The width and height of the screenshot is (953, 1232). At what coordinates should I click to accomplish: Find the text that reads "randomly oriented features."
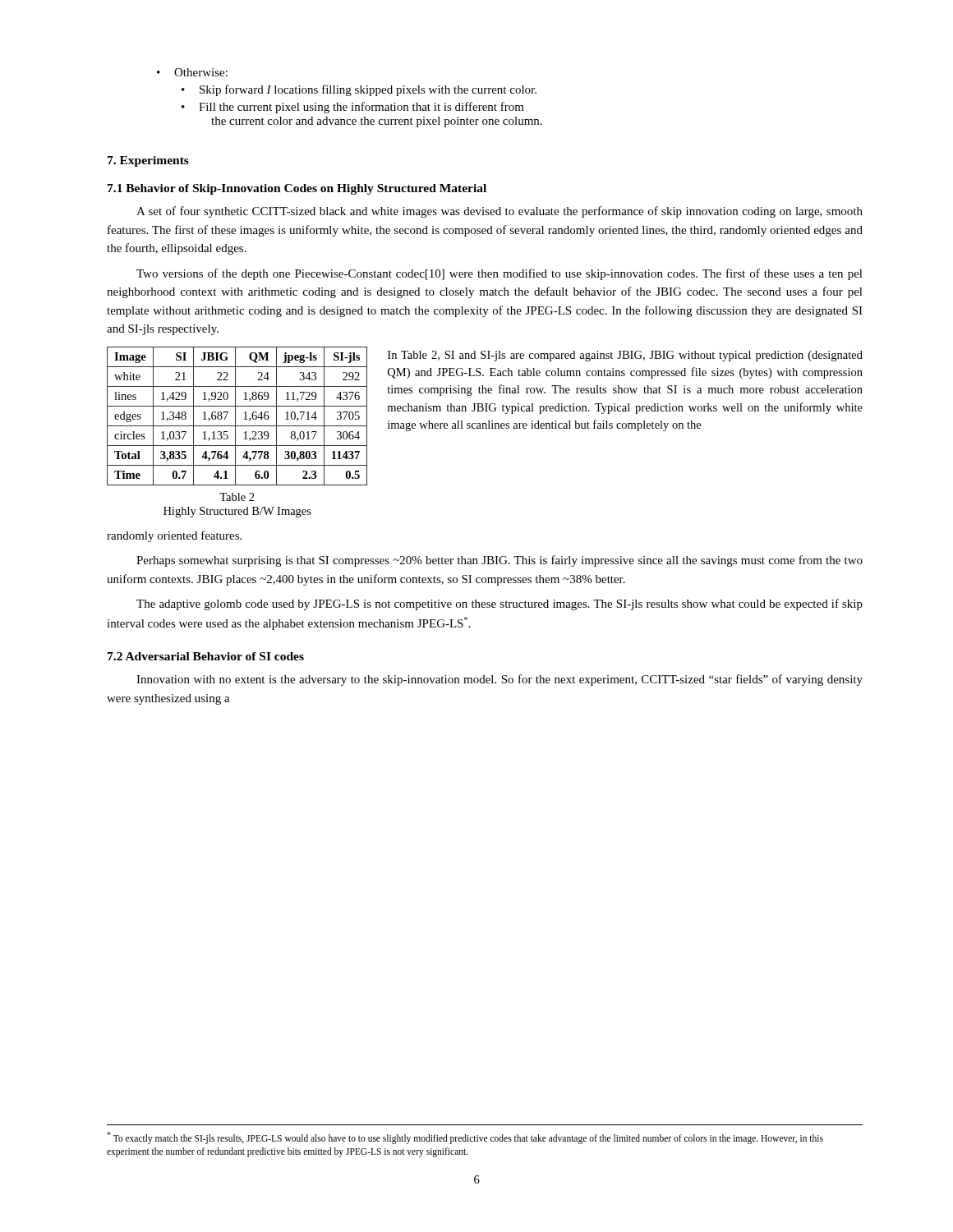174,536
